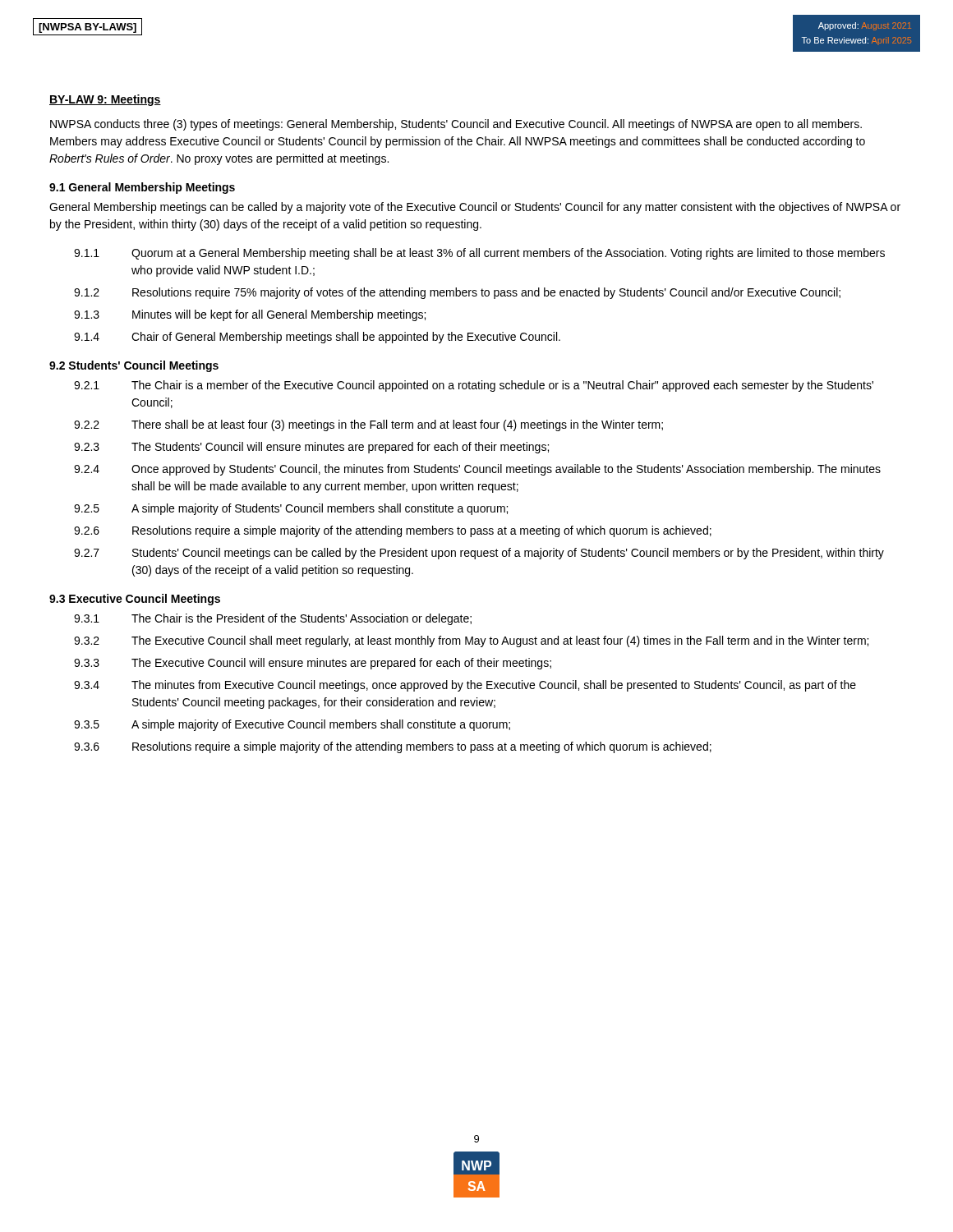Viewport: 953px width, 1232px height.
Task: Where is the section header that starts "9.2 Students' Council"?
Action: (x=134, y=366)
